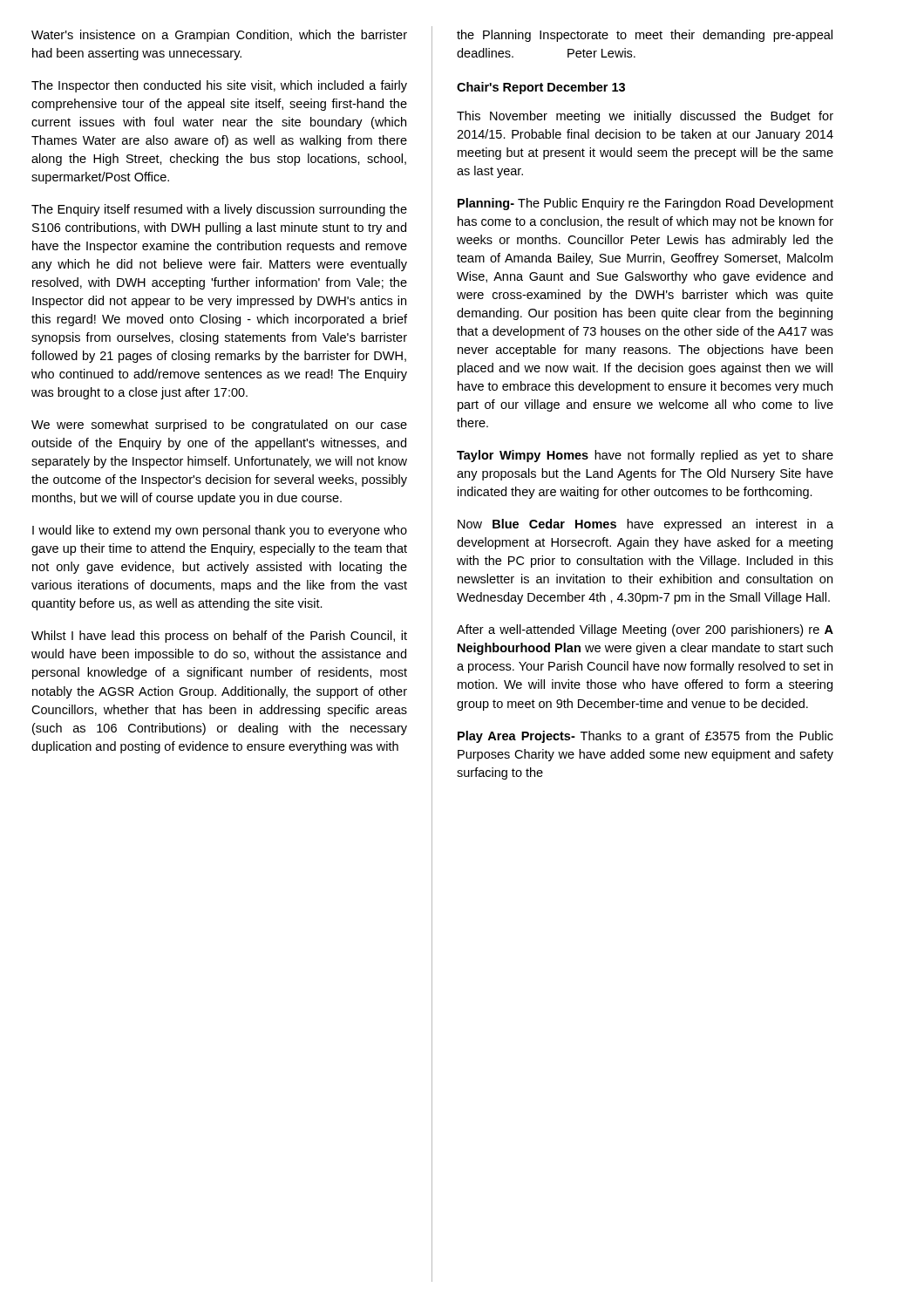Locate the text block with the text "Whilst I have"

[x=219, y=691]
